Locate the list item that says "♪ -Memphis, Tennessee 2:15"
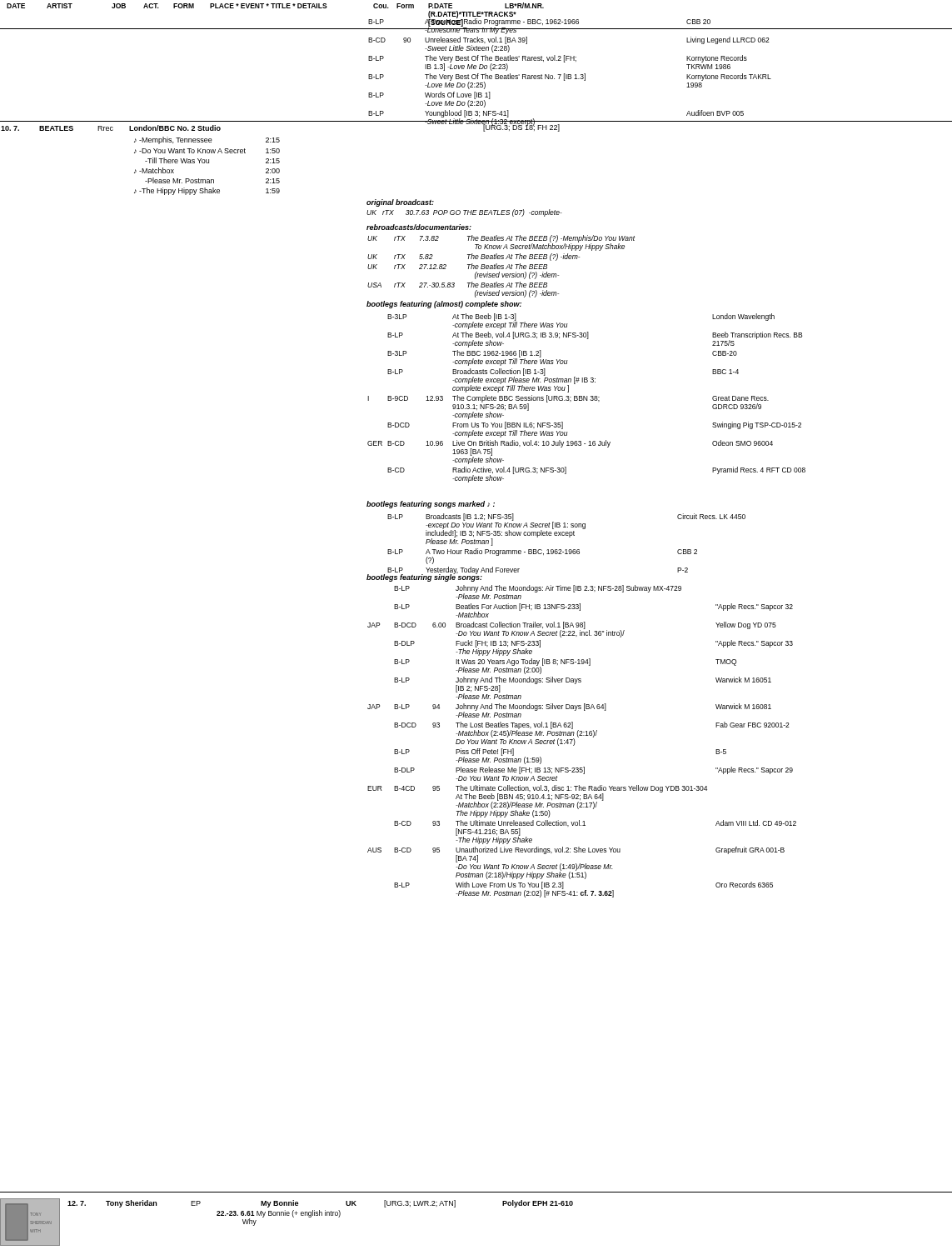 pyautogui.click(x=142, y=140)
